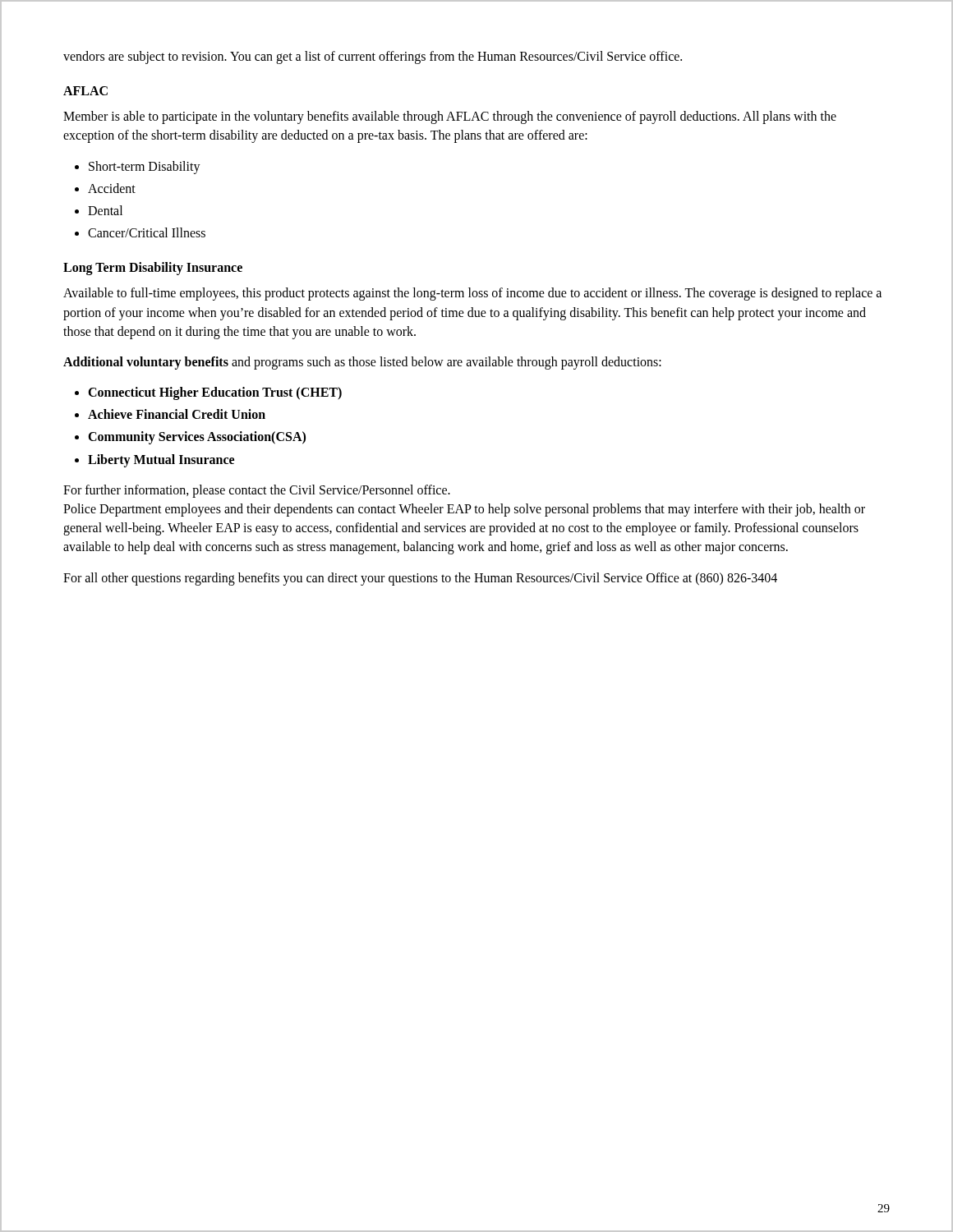The width and height of the screenshot is (953, 1232).
Task: Find "Liberty Mutual Insurance" on this page
Action: (161, 459)
